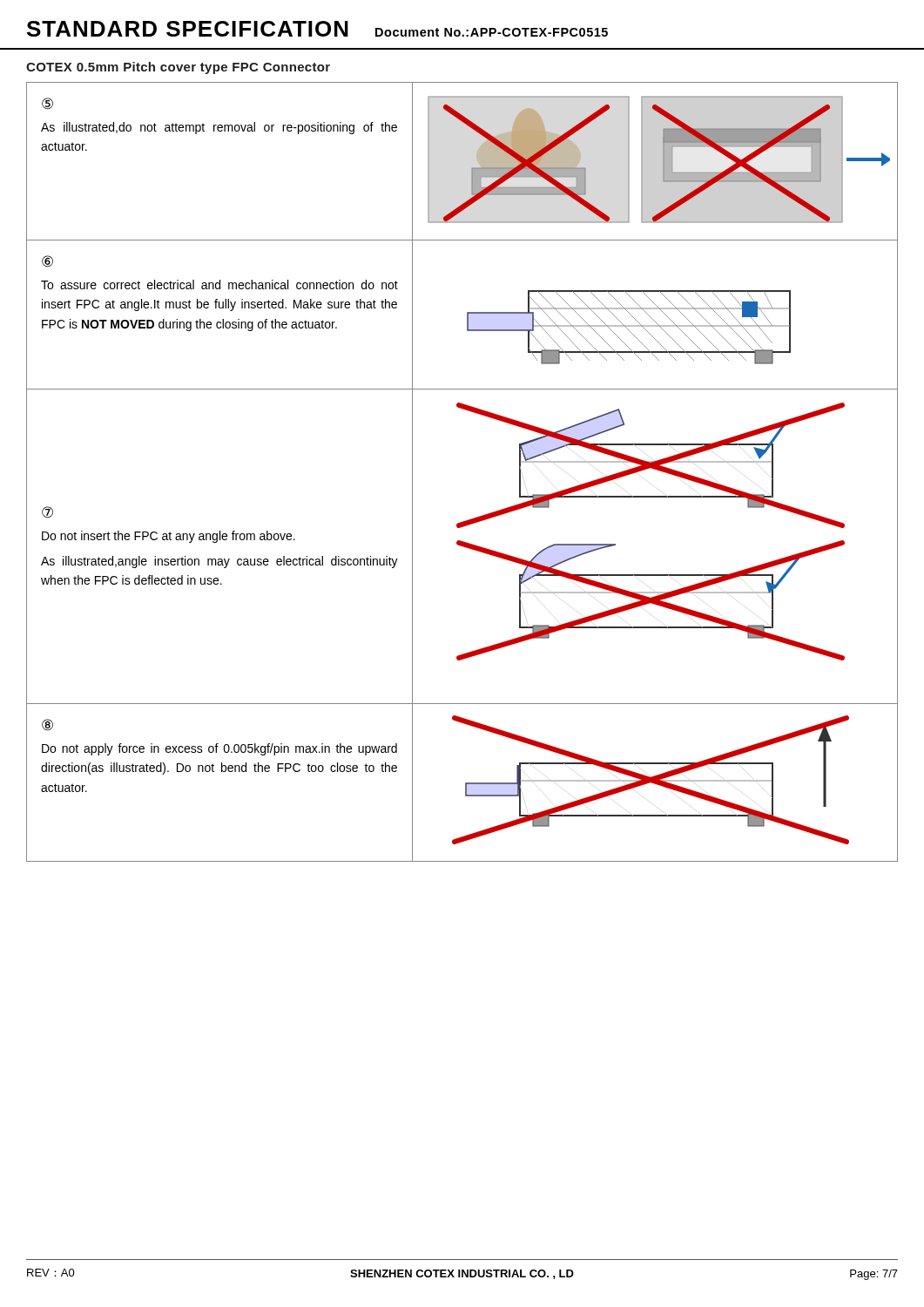Find the block starting "⑤ As illustrated,do not attempt removal"
This screenshot has height=1307, width=924.
[x=219, y=126]
